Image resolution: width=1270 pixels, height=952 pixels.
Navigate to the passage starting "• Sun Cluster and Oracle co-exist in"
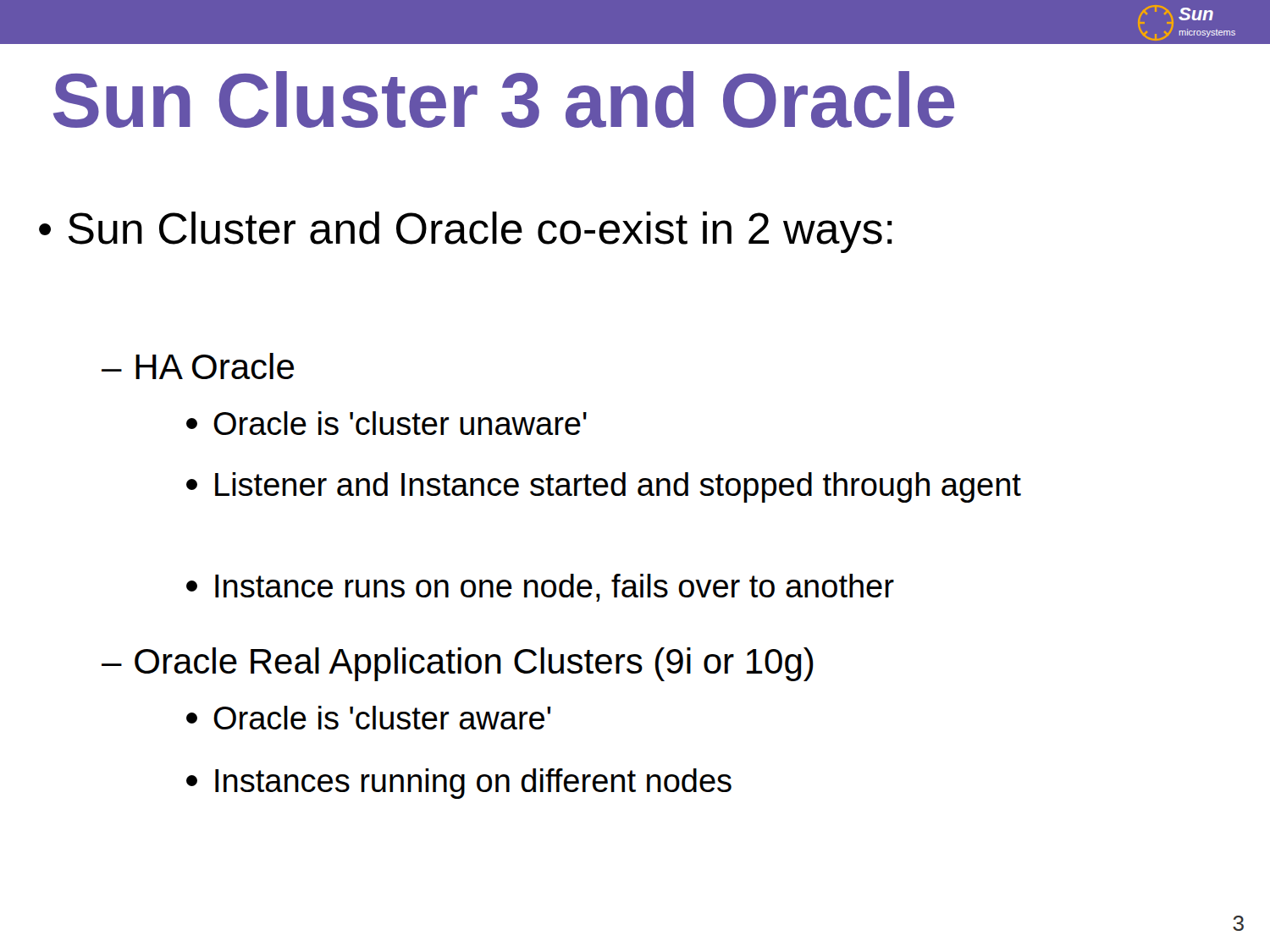click(x=466, y=229)
